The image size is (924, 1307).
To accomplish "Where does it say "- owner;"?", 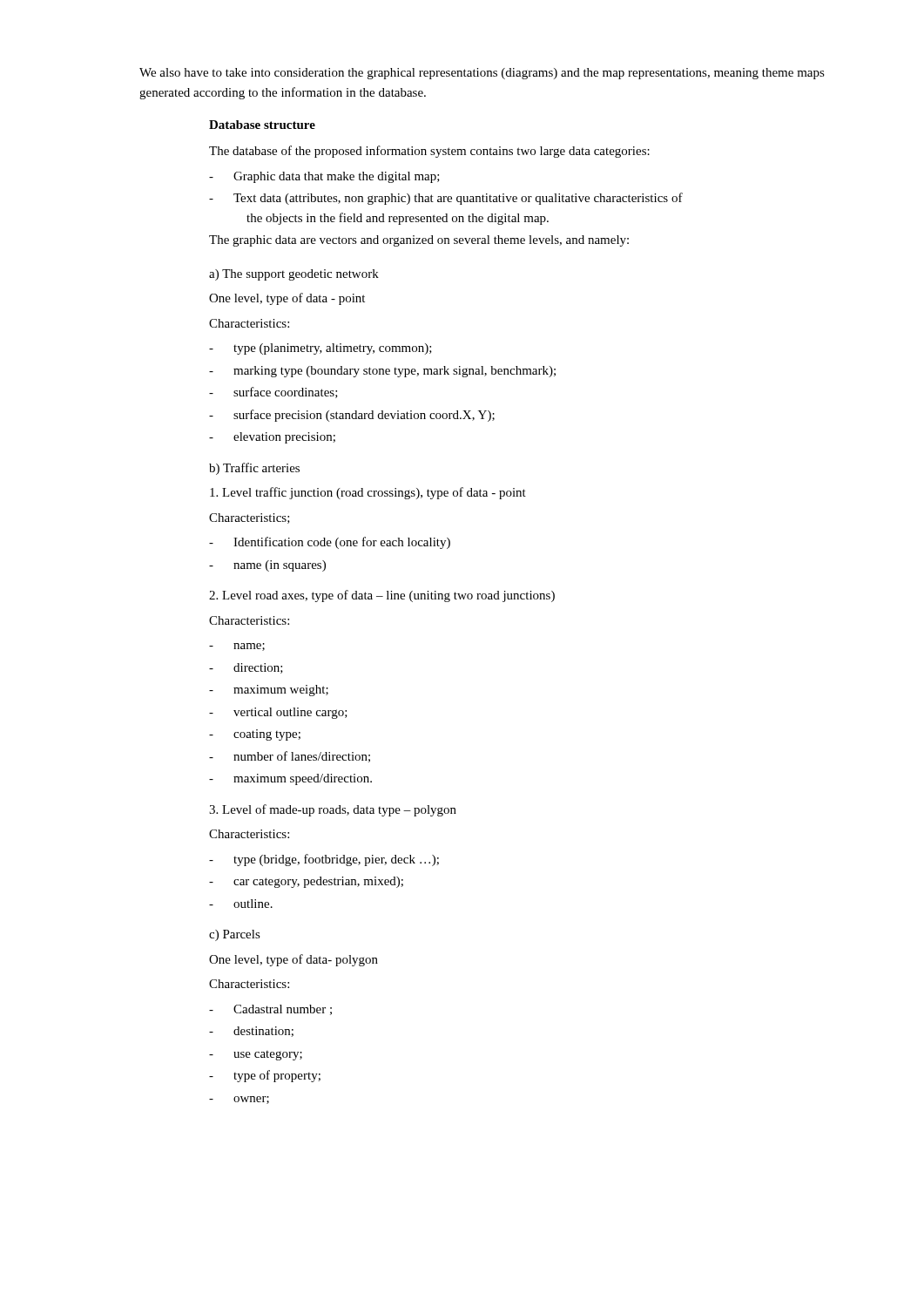I will coord(239,1100).
